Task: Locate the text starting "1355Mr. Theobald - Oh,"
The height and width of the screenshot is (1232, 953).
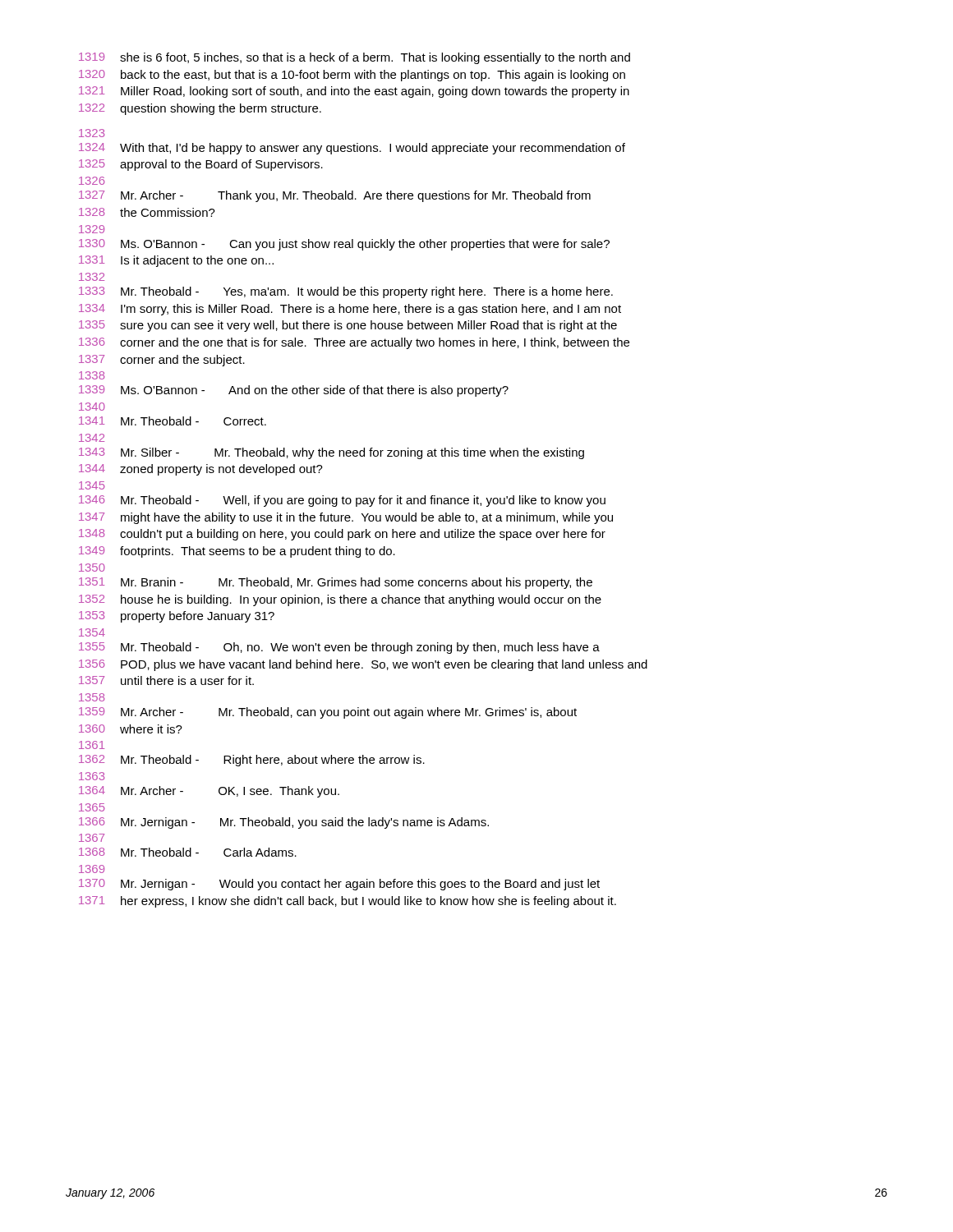Action: tap(476, 664)
